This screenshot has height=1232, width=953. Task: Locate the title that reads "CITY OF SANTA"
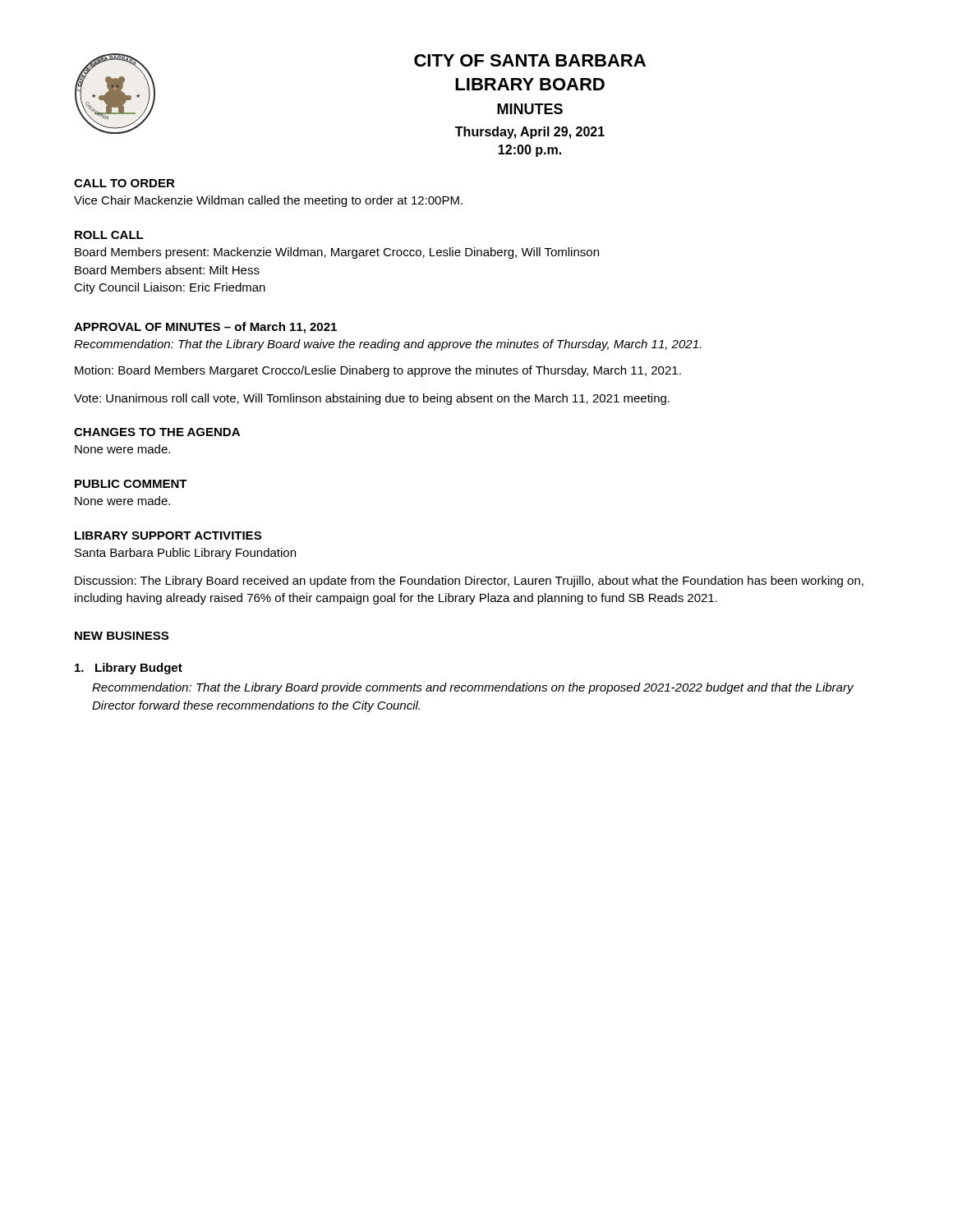[x=530, y=104]
